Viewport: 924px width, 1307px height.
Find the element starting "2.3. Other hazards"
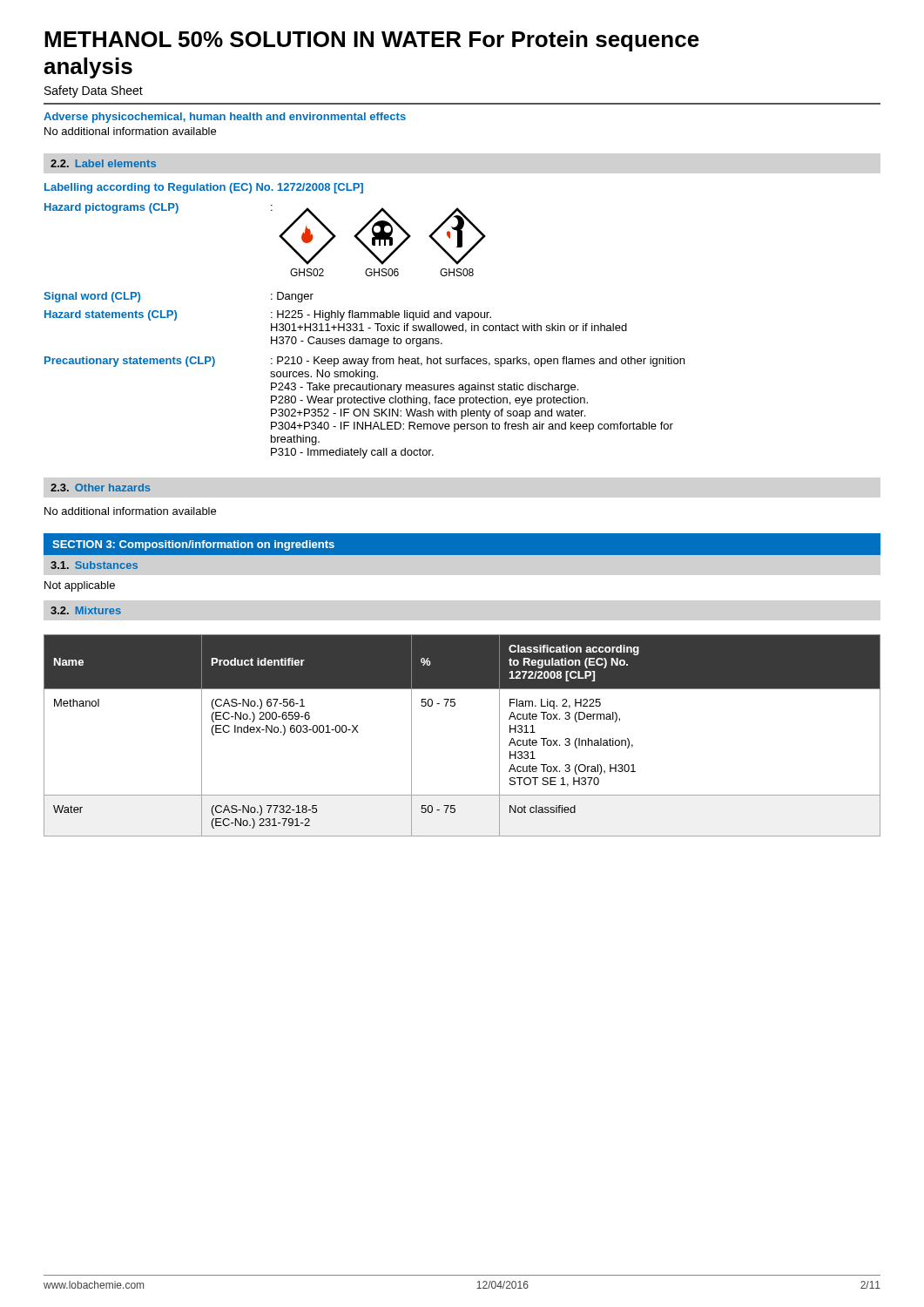[100, 488]
